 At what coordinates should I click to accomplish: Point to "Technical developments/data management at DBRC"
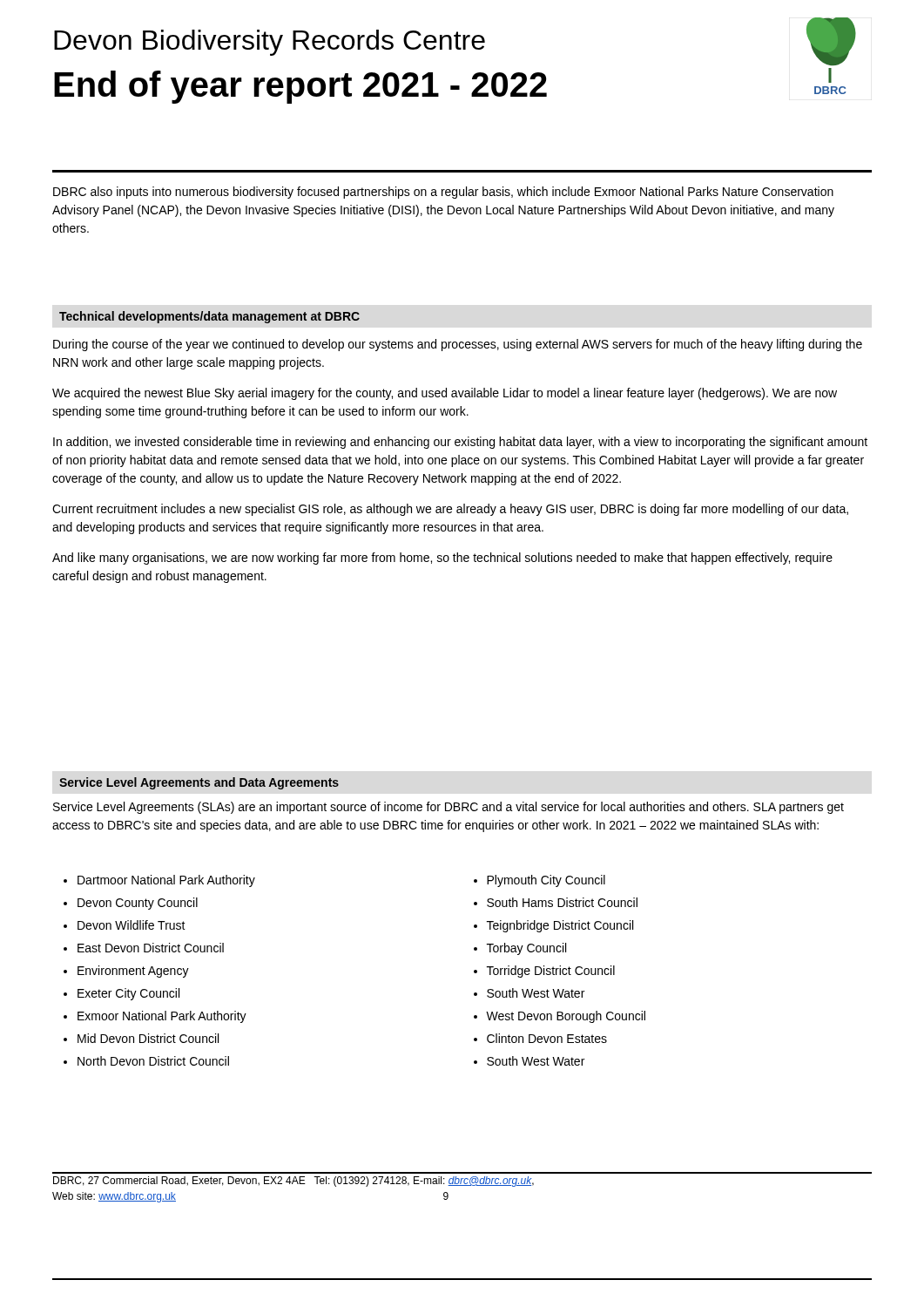(210, 316)
